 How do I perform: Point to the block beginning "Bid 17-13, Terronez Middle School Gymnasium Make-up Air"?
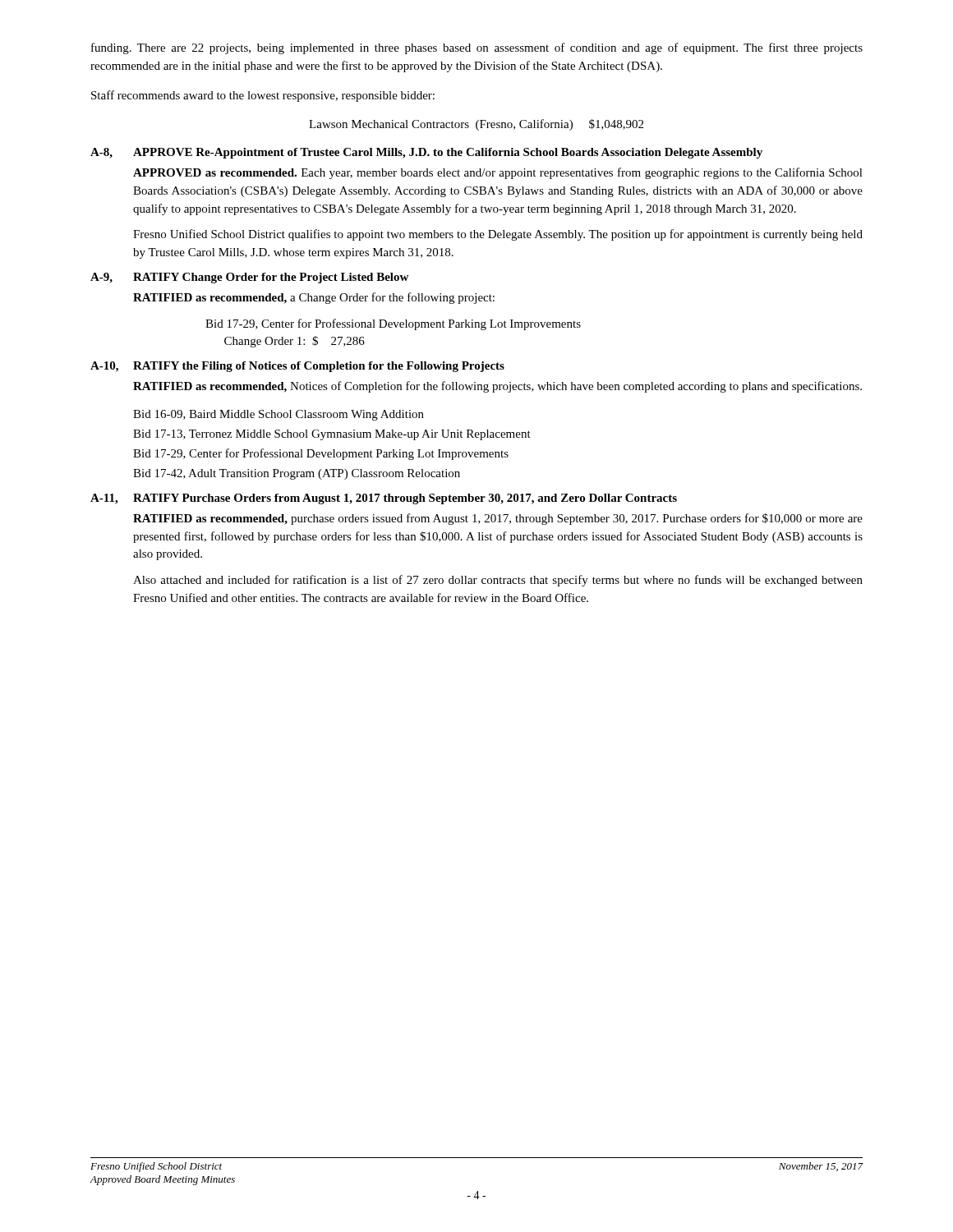(332, 433)
